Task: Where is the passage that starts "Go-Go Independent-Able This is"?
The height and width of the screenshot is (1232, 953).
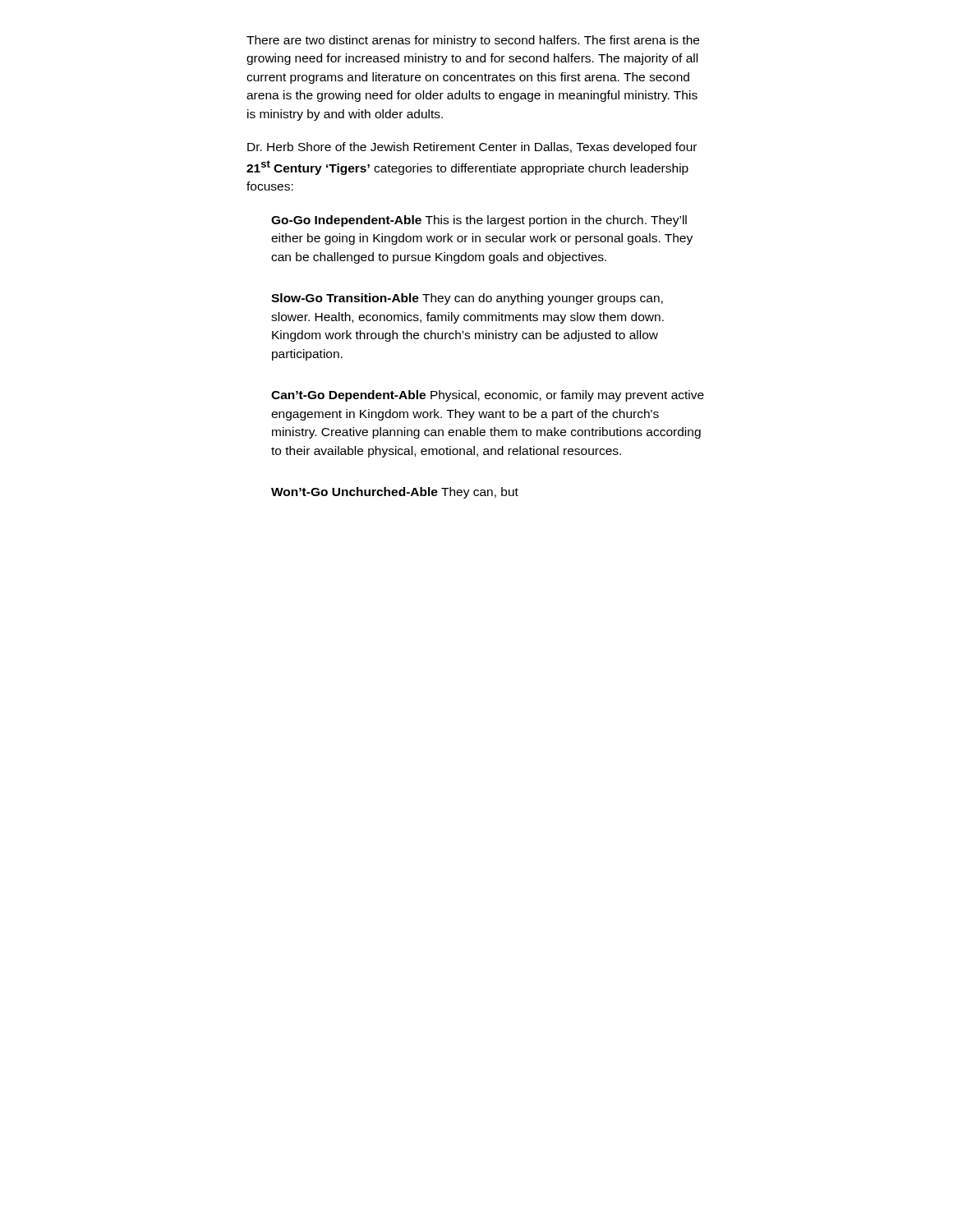Action: tap(476, 239)
